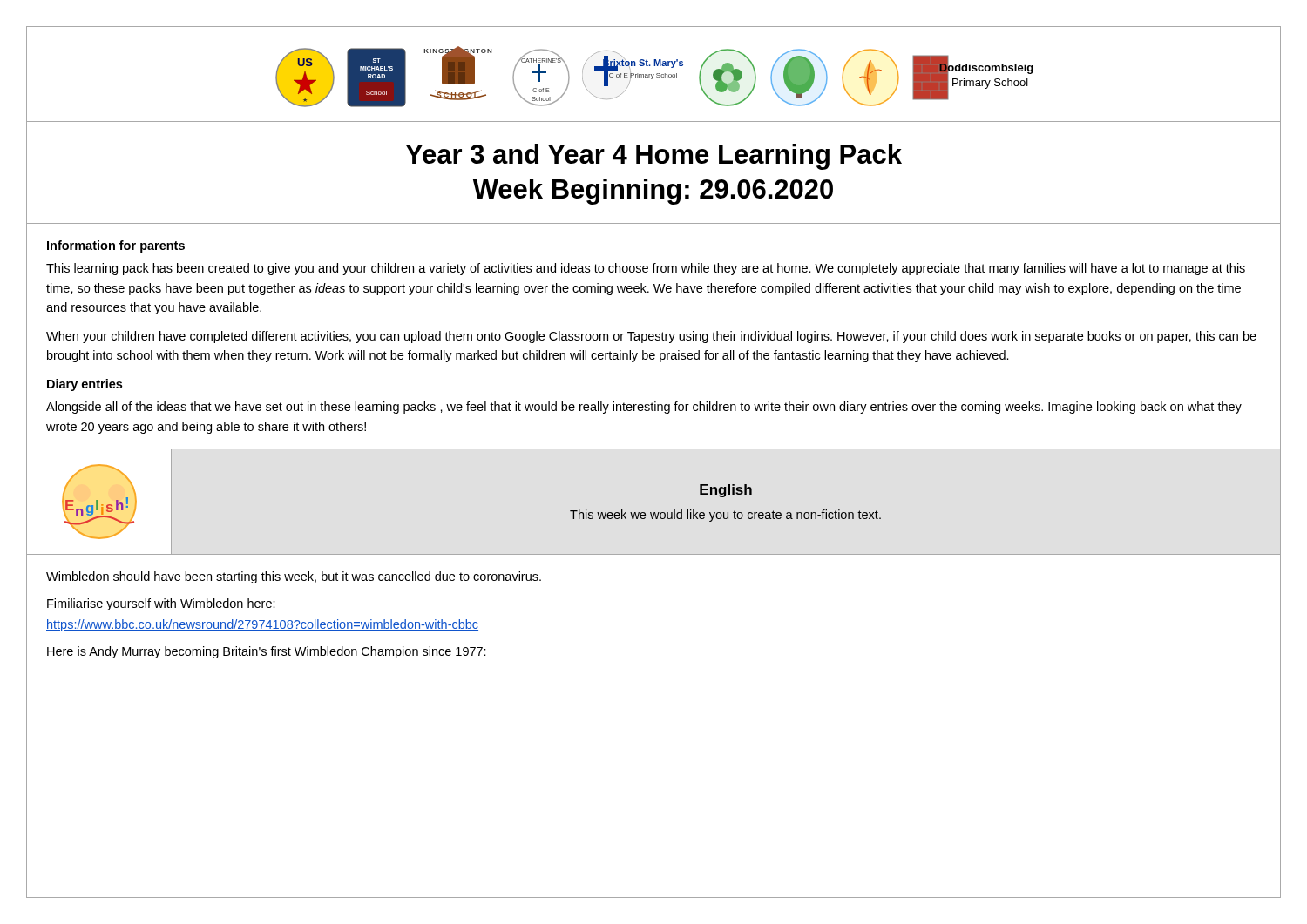Point to the block beginning "Here is Andy Murray becoming Britain's"
Viewport: 1307px width, 924px height.
pyautogui.click(x=266, y=651)
